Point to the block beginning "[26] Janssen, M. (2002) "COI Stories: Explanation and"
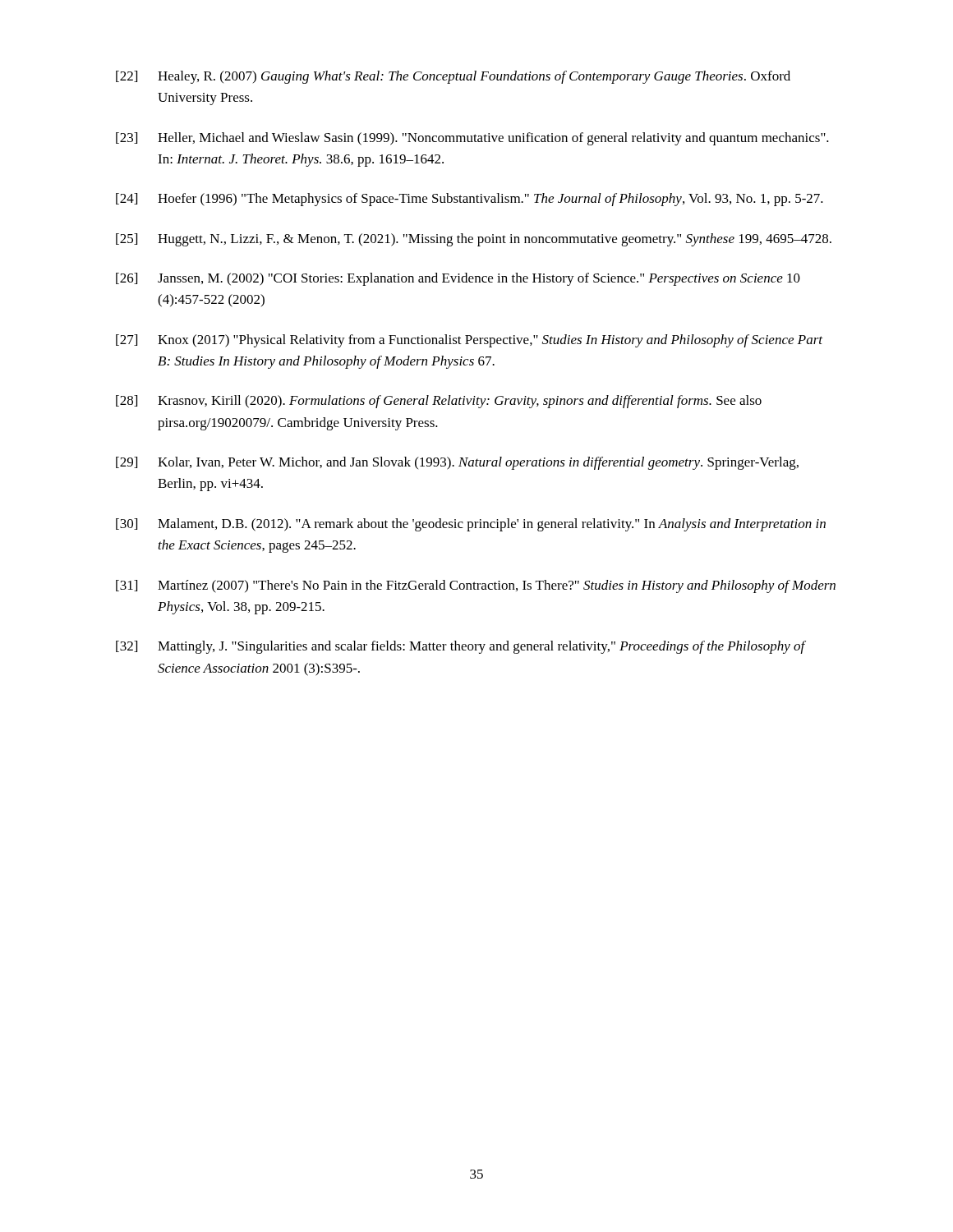Image resolution: width=953 pixels, height=1232 pixels. (476, 289)
